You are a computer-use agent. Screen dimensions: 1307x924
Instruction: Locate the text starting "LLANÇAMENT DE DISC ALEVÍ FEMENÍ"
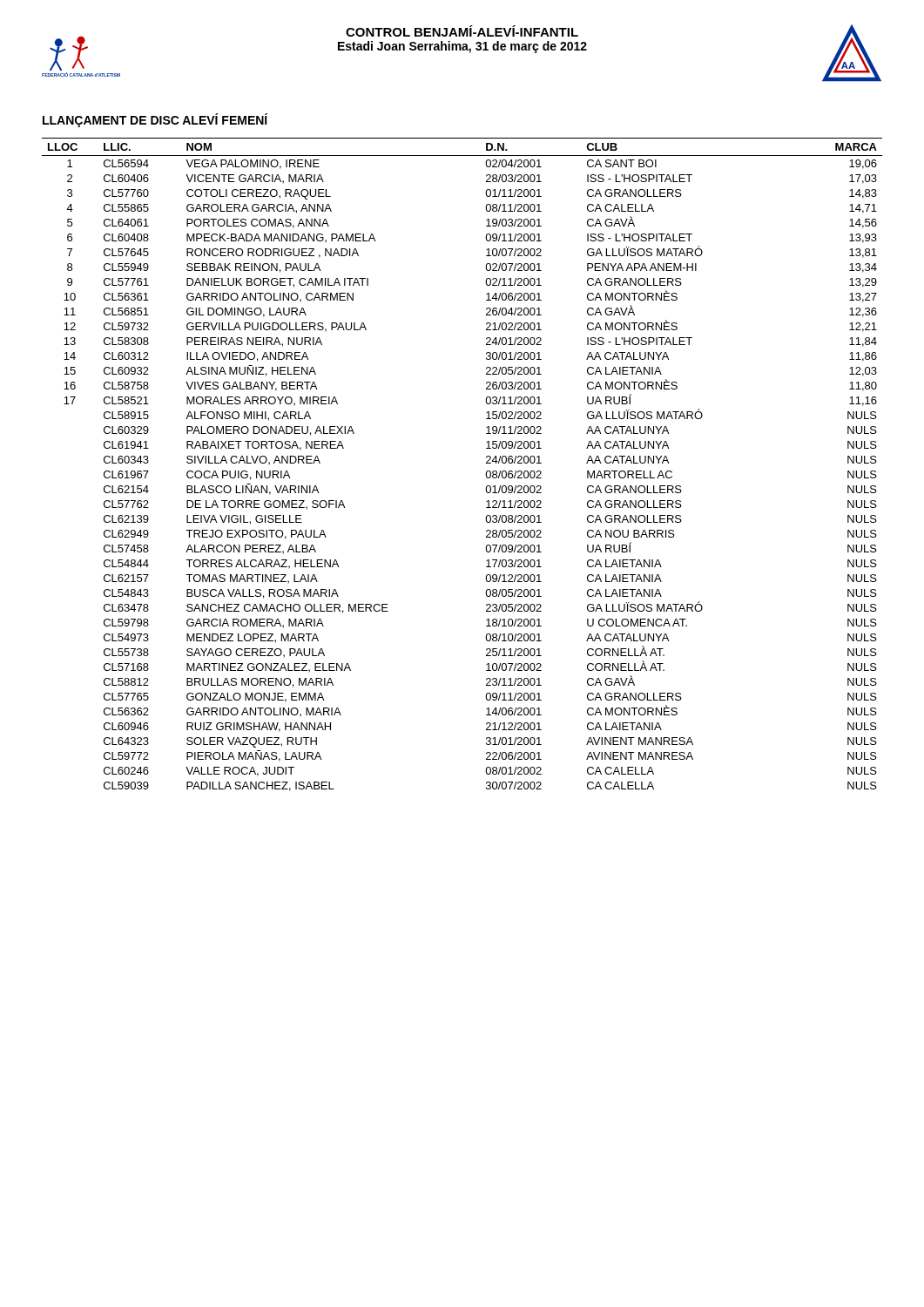(x=155, y=120)
